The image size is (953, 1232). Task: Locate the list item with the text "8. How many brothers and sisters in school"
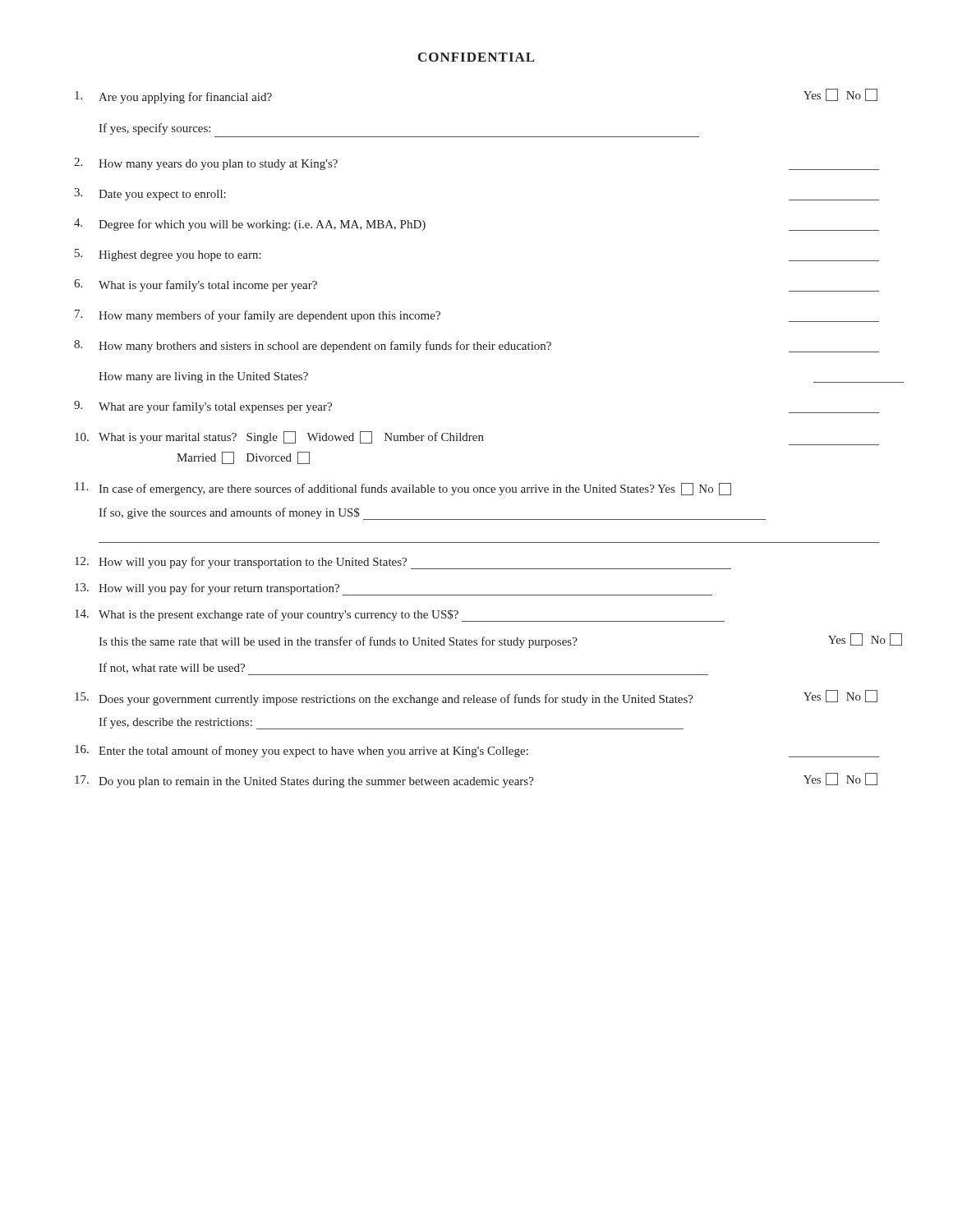point(476,346)
